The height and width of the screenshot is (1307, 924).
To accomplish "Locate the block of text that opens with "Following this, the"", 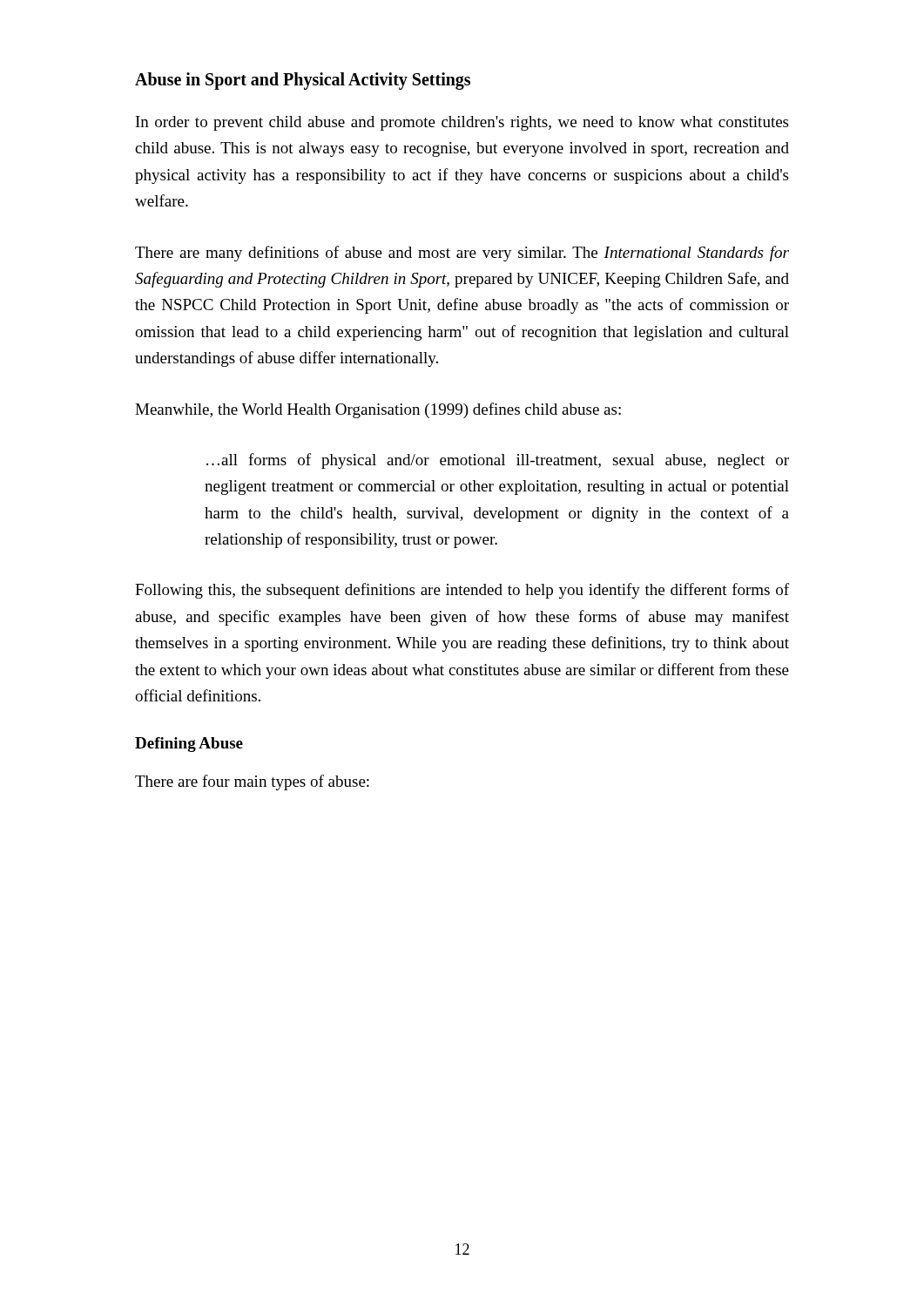I will tap(462, 643).
